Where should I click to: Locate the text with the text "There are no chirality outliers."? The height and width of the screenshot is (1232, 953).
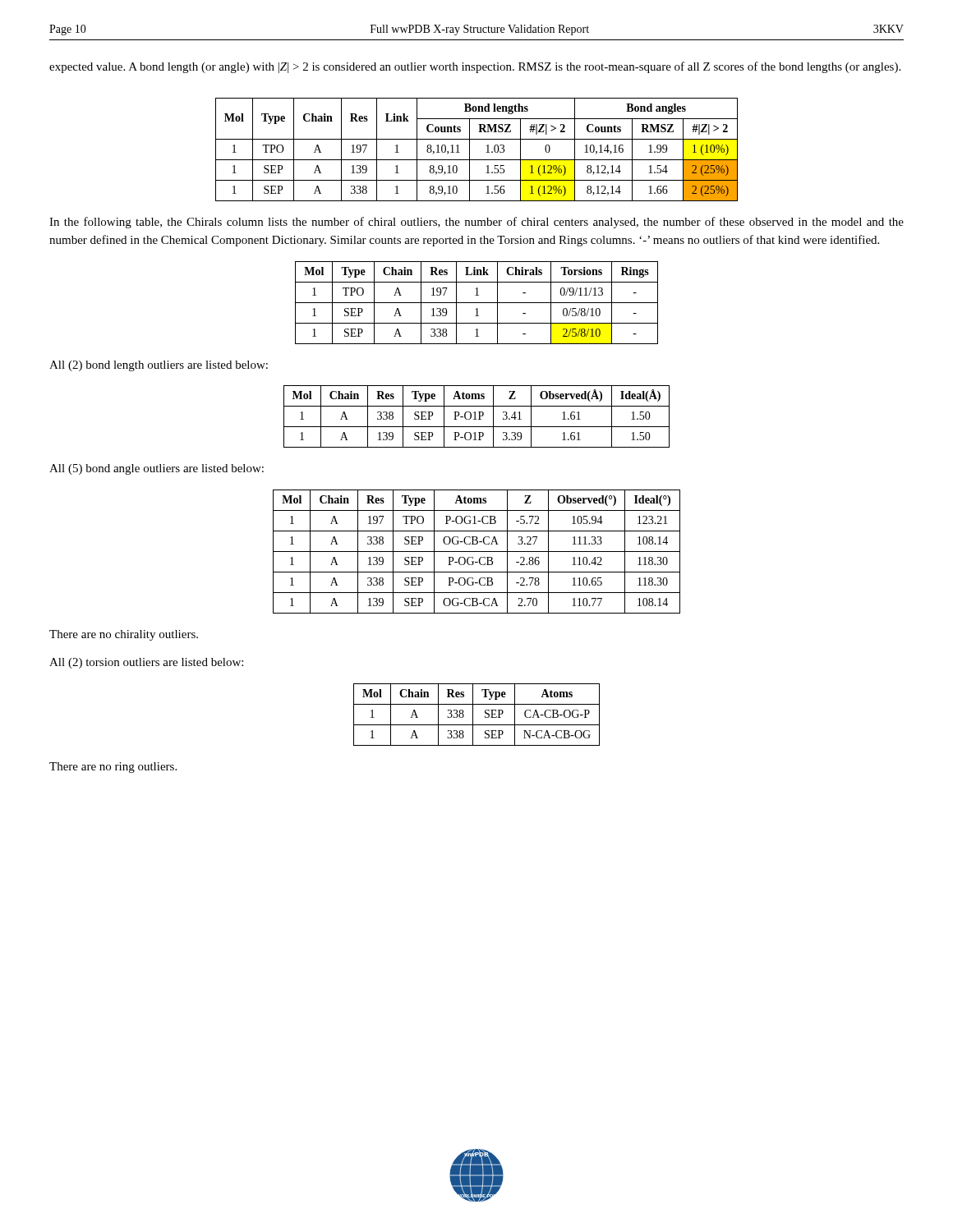click(x=124, y=635)
